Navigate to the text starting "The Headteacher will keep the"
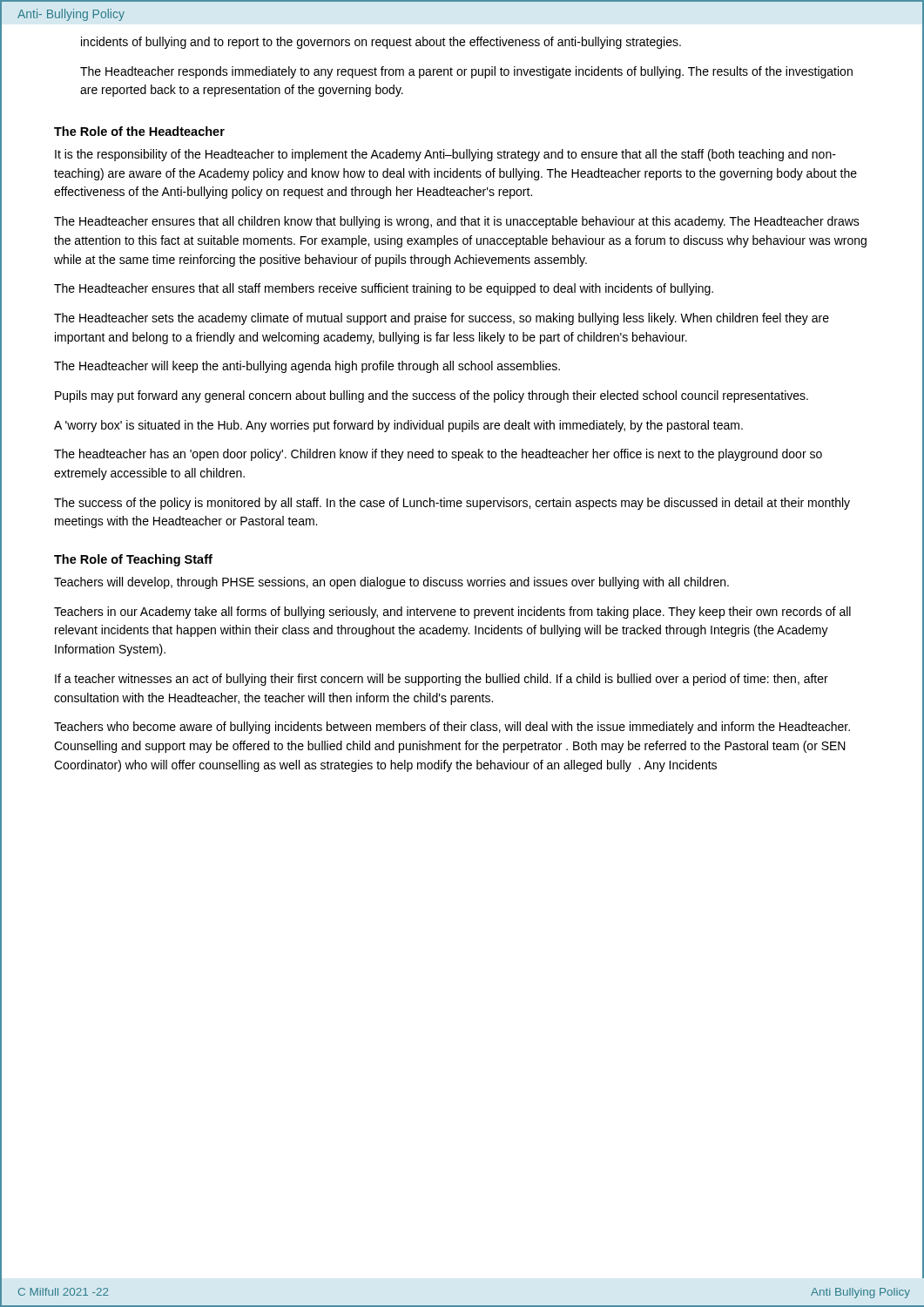This screenshot has width=924, height=1307. [x=307, y=366]
